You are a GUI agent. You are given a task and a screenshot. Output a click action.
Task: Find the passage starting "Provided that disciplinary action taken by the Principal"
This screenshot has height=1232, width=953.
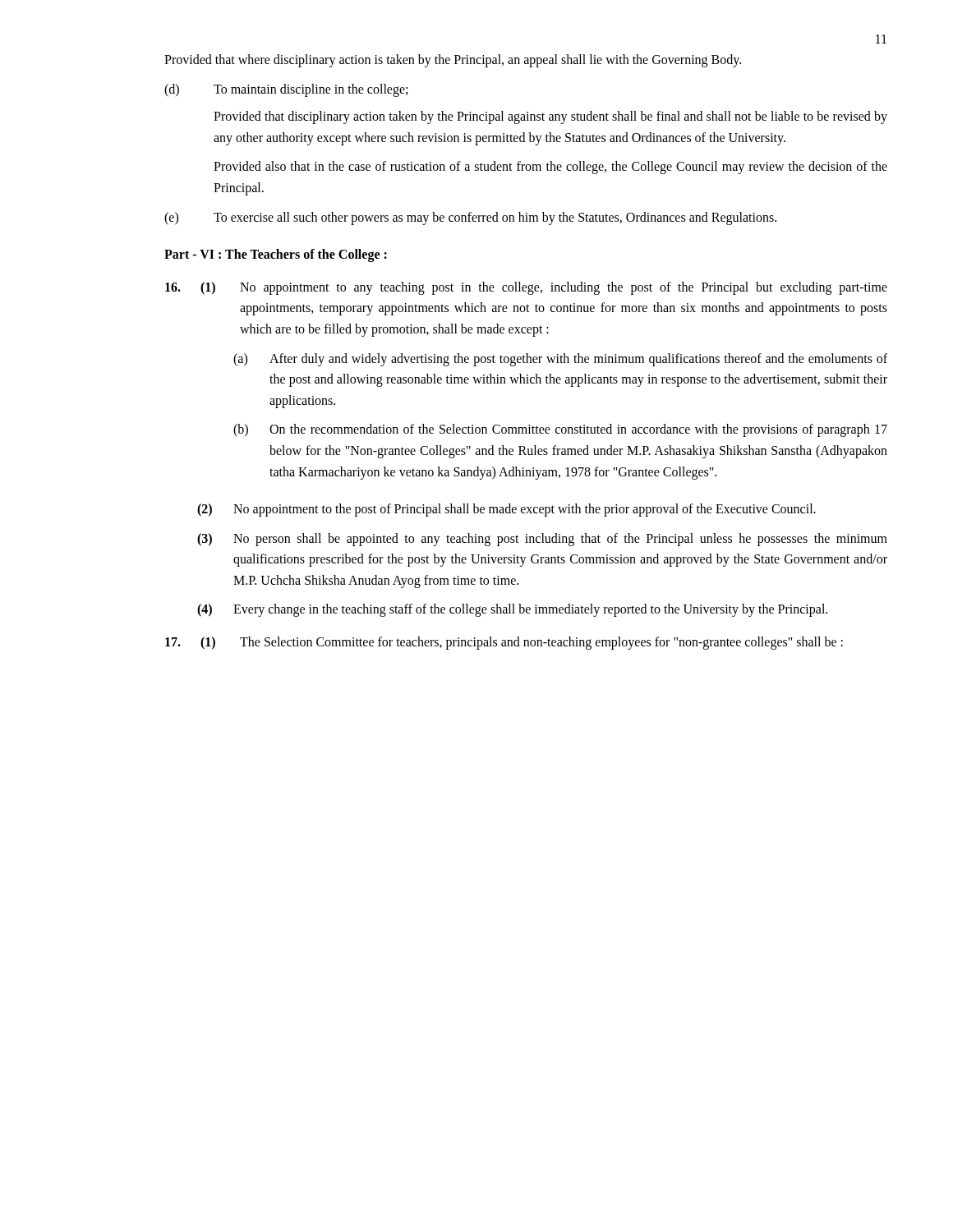550,127
